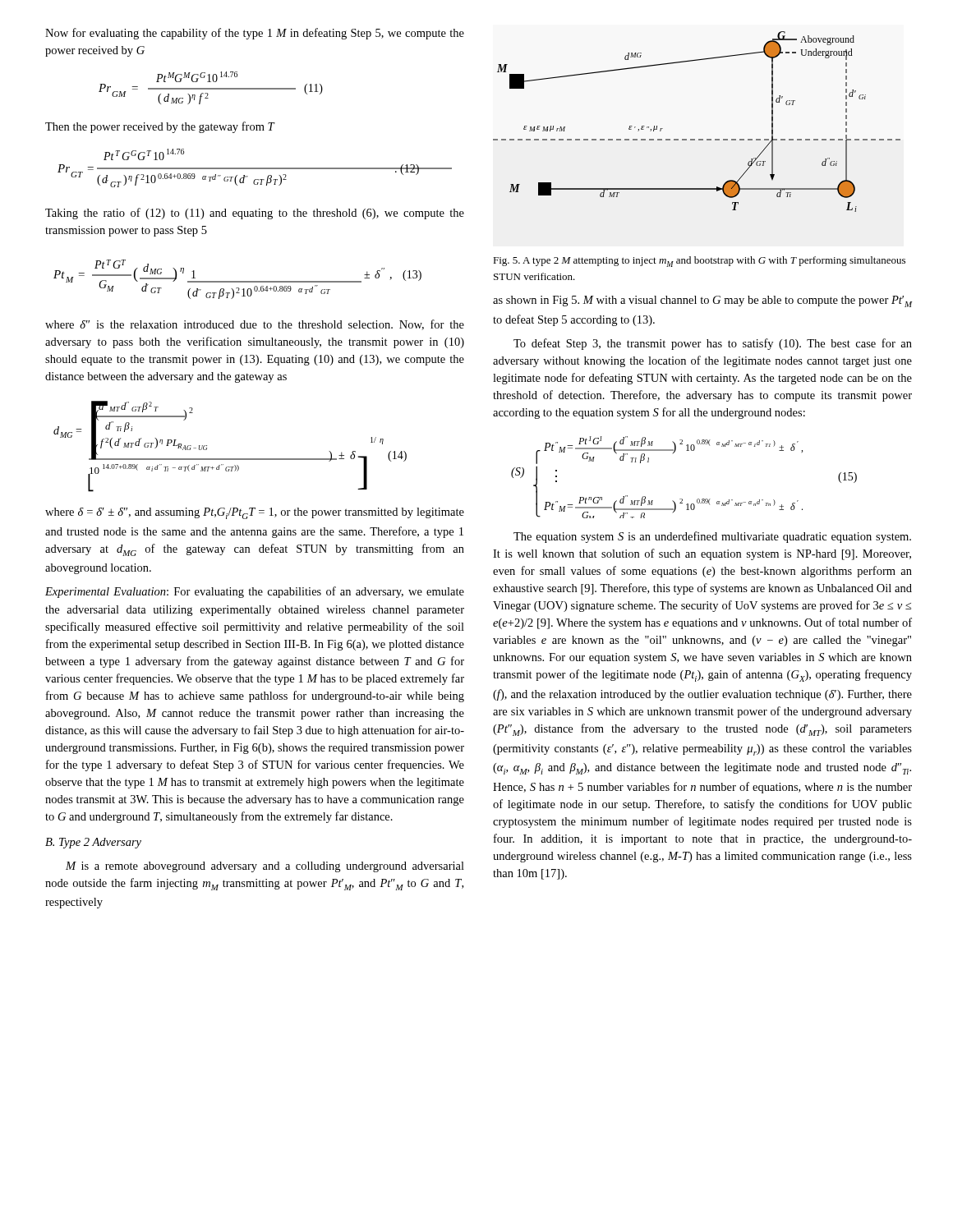Find the formula on this page that starts "Pt M = Pt"
The image size is (953, 1232).
tap(255, 278)
